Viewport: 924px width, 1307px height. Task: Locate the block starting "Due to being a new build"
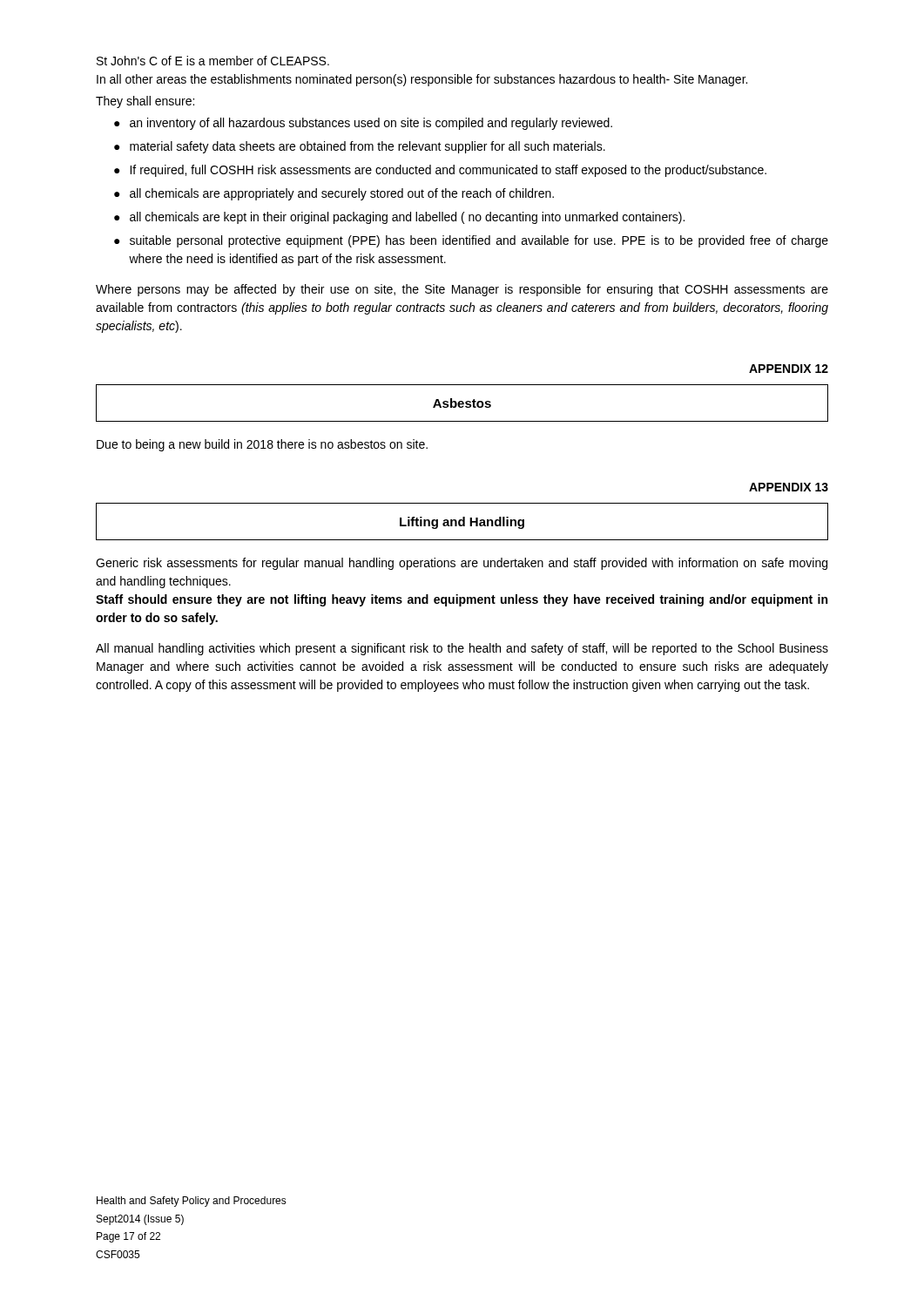coord(262,445)
